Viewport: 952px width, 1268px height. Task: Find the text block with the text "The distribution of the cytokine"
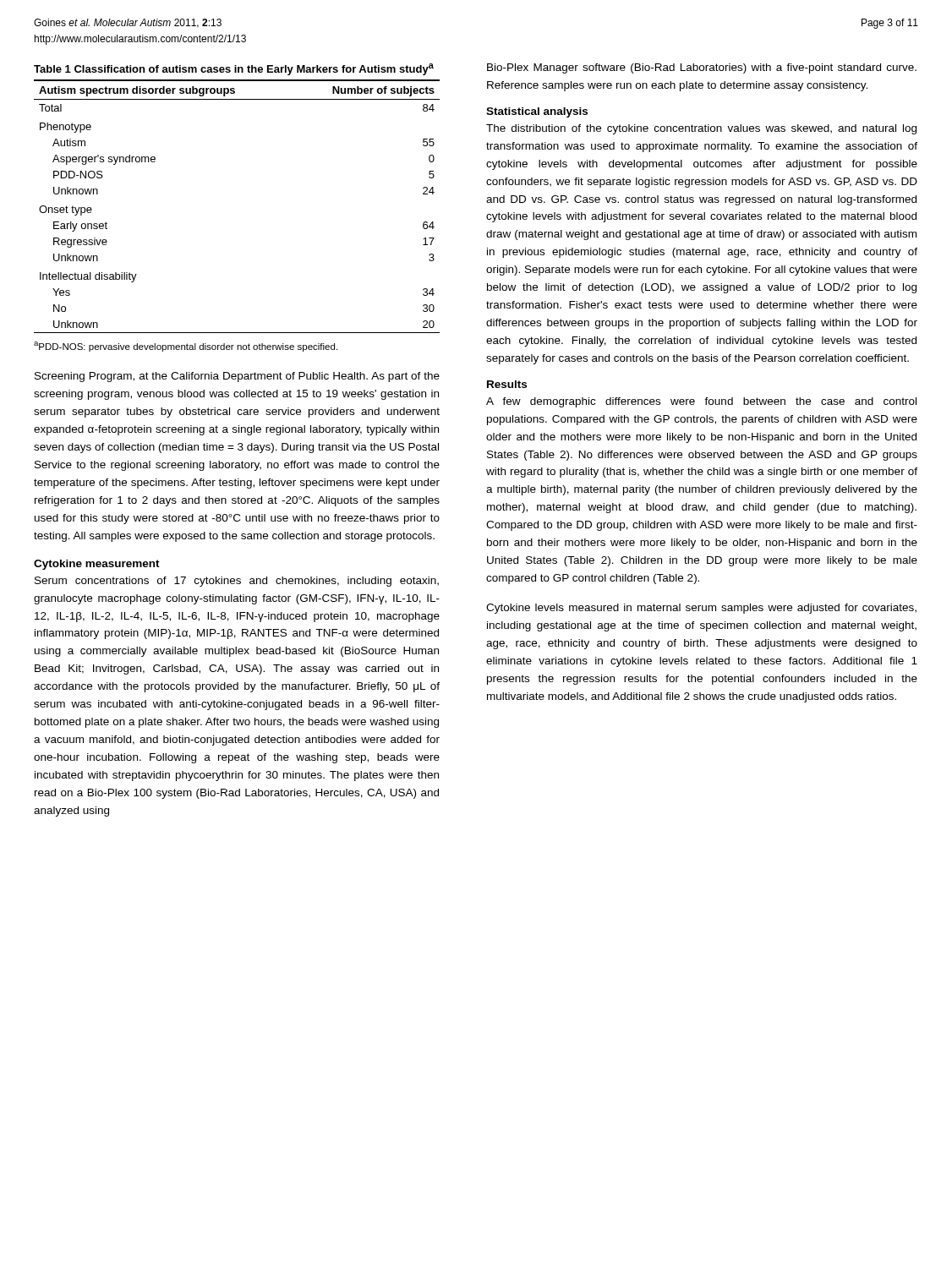pos(702,243)
